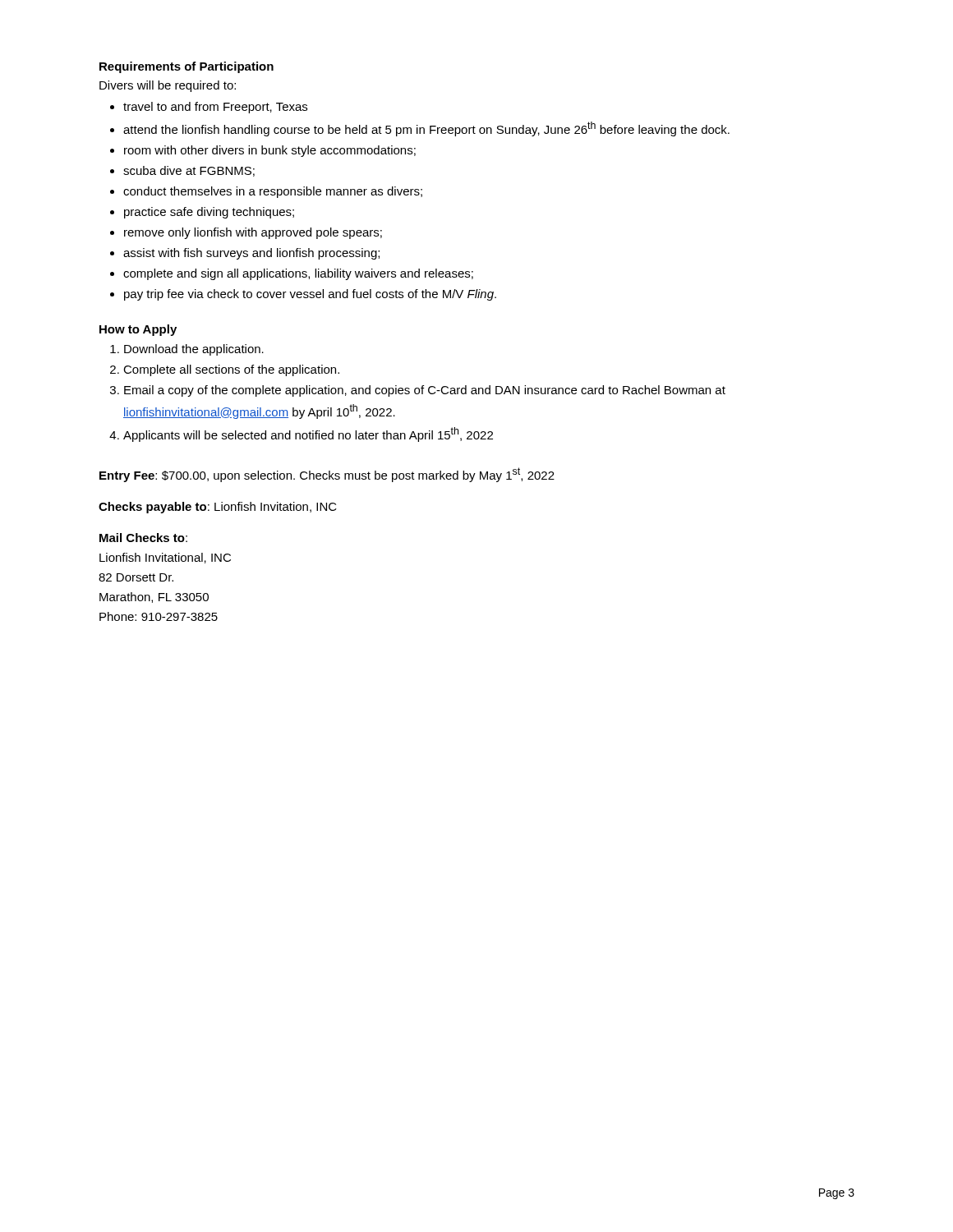The width and height of the screenshot is (953, 1232).
Task: Click on the passage starting "How to Apply"
Action: point(138,329)
